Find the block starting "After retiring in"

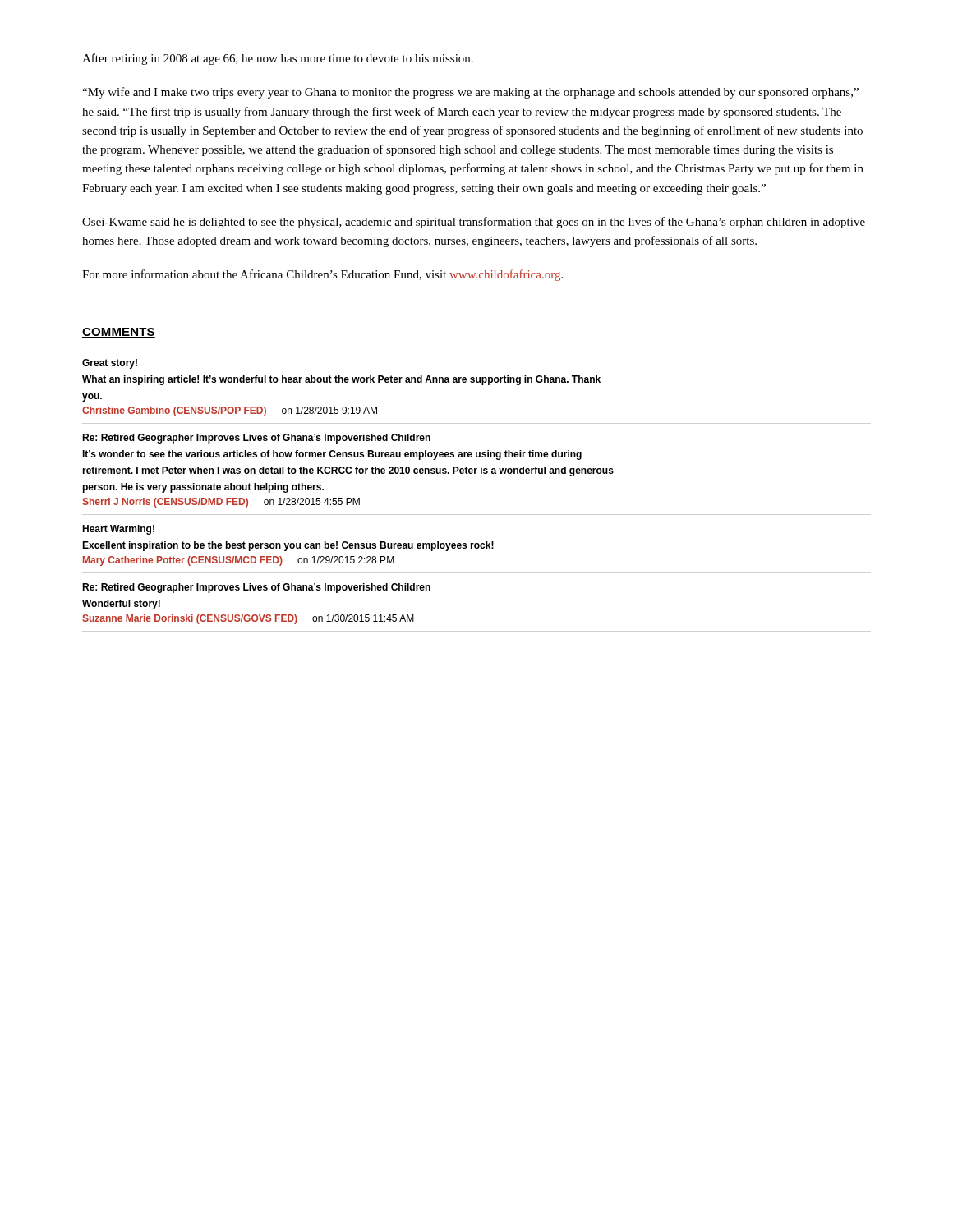tap(278, 58)
